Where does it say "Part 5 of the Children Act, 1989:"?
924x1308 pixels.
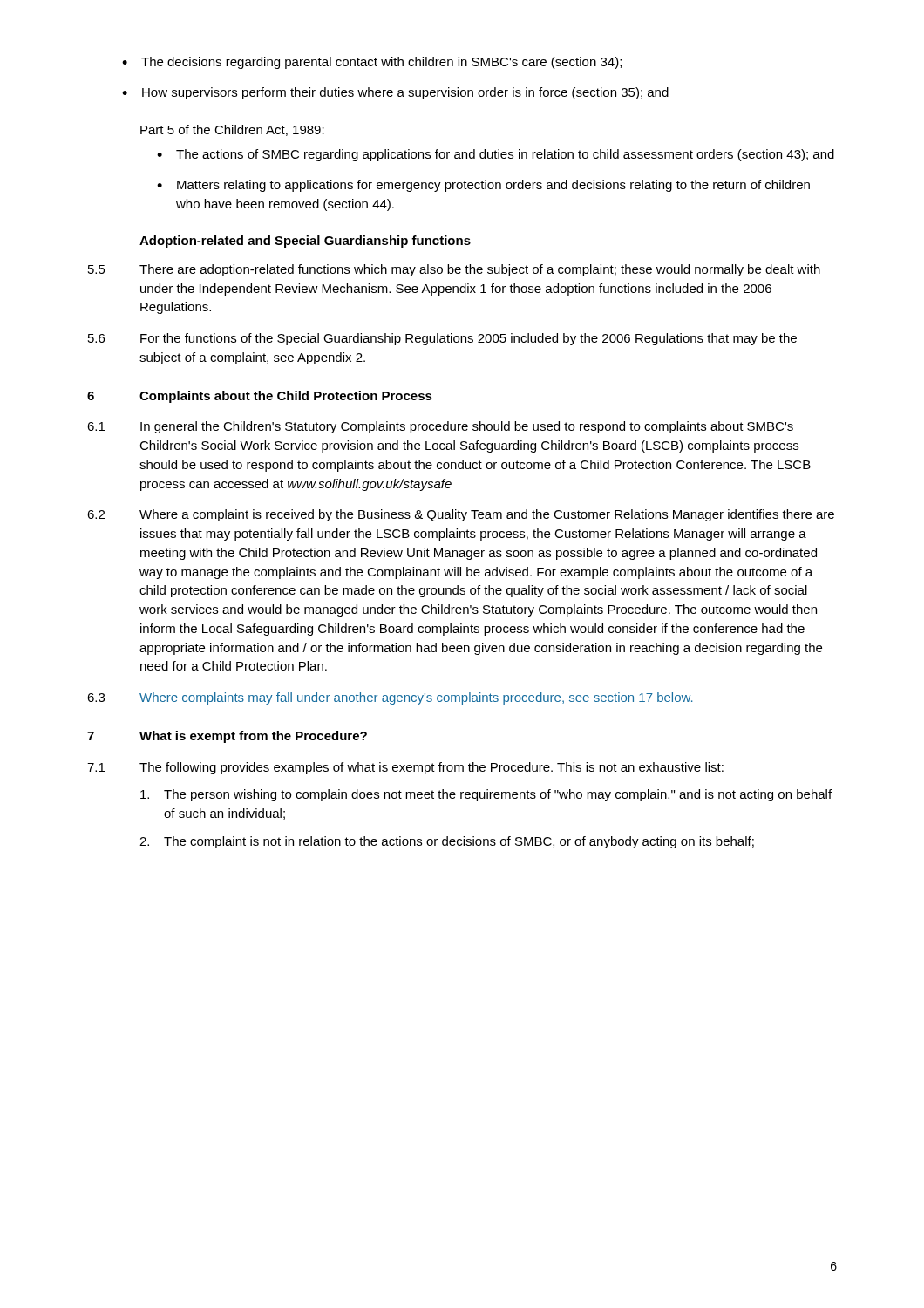[232, 130]
